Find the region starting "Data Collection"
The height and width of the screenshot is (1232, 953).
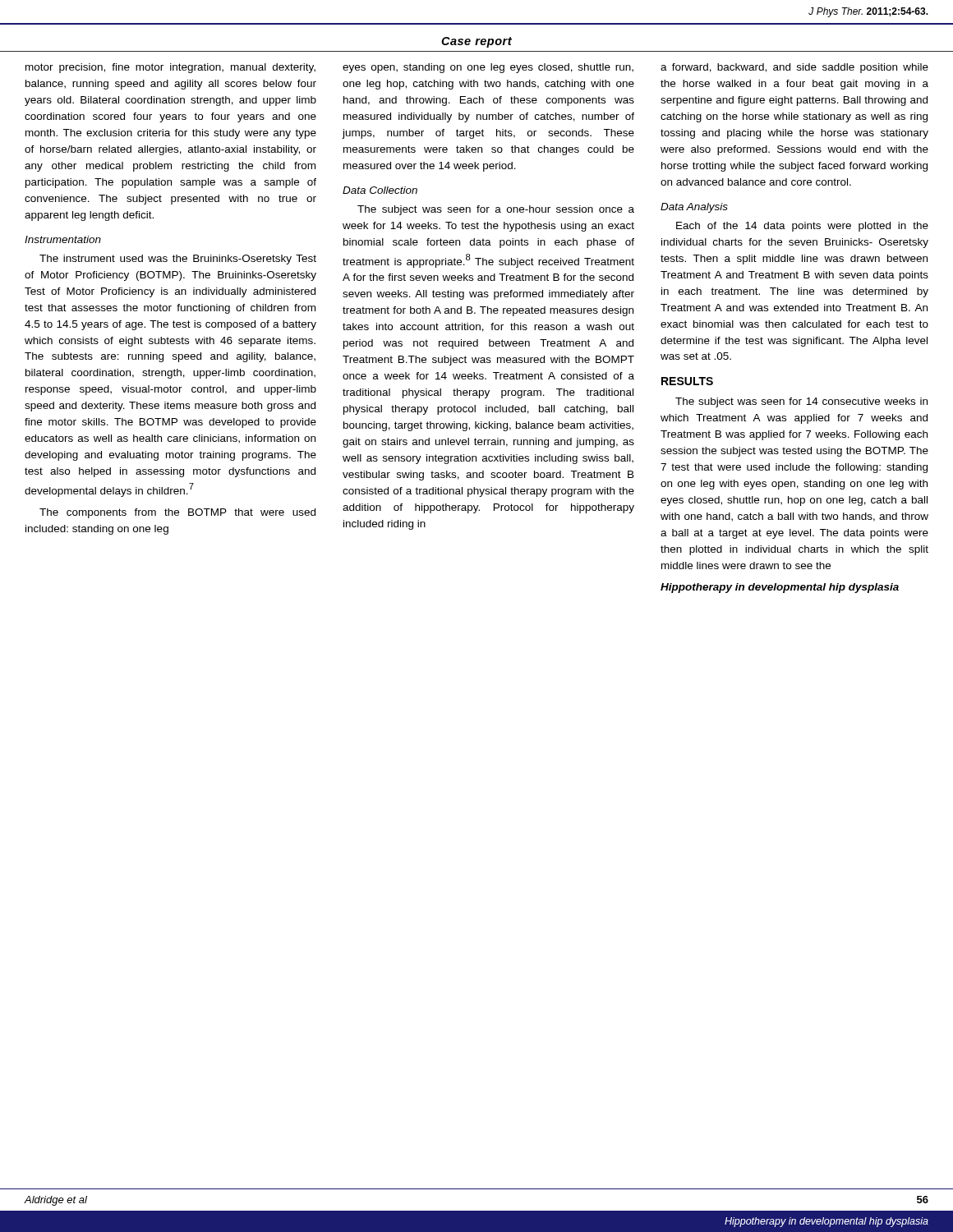pyautogui.click(x=380, y=190)
